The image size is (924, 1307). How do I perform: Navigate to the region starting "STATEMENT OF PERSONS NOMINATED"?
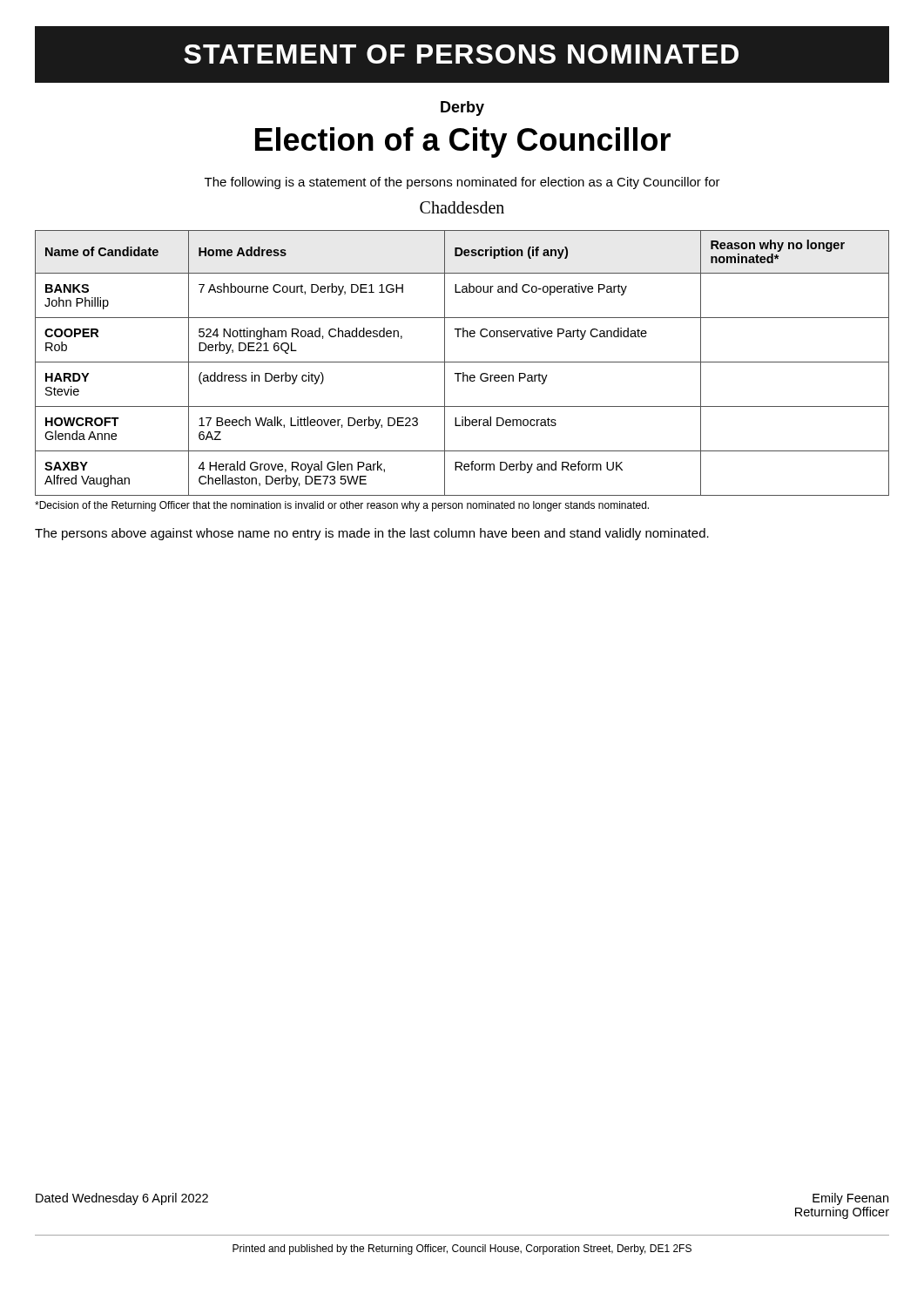pos(462,54)
